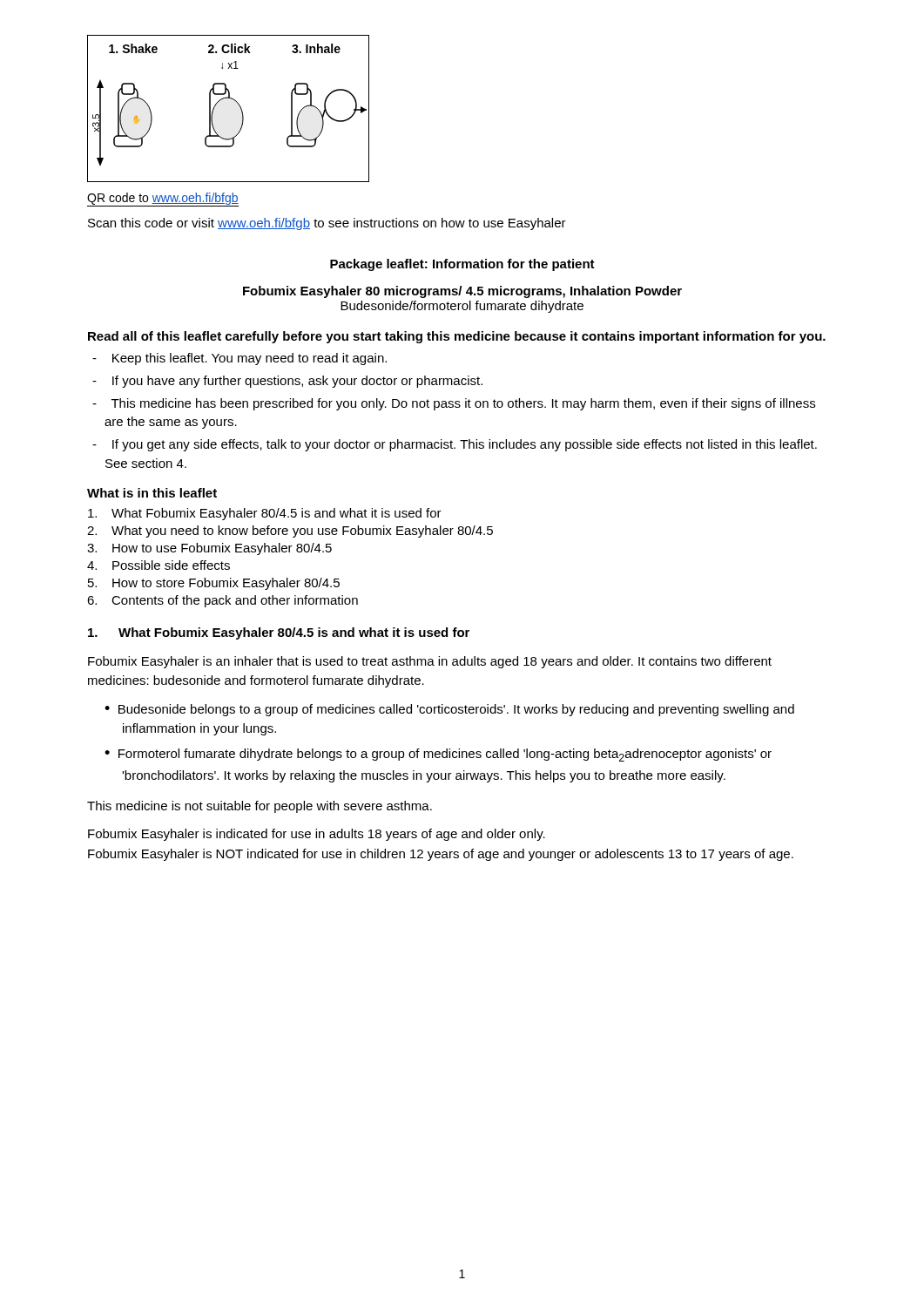The image size is (924, 1307).
Task: Point to the section header beginning "1.What Fobumix Easyhaler 80/4.5 is"
Action: tap(278, 632)
